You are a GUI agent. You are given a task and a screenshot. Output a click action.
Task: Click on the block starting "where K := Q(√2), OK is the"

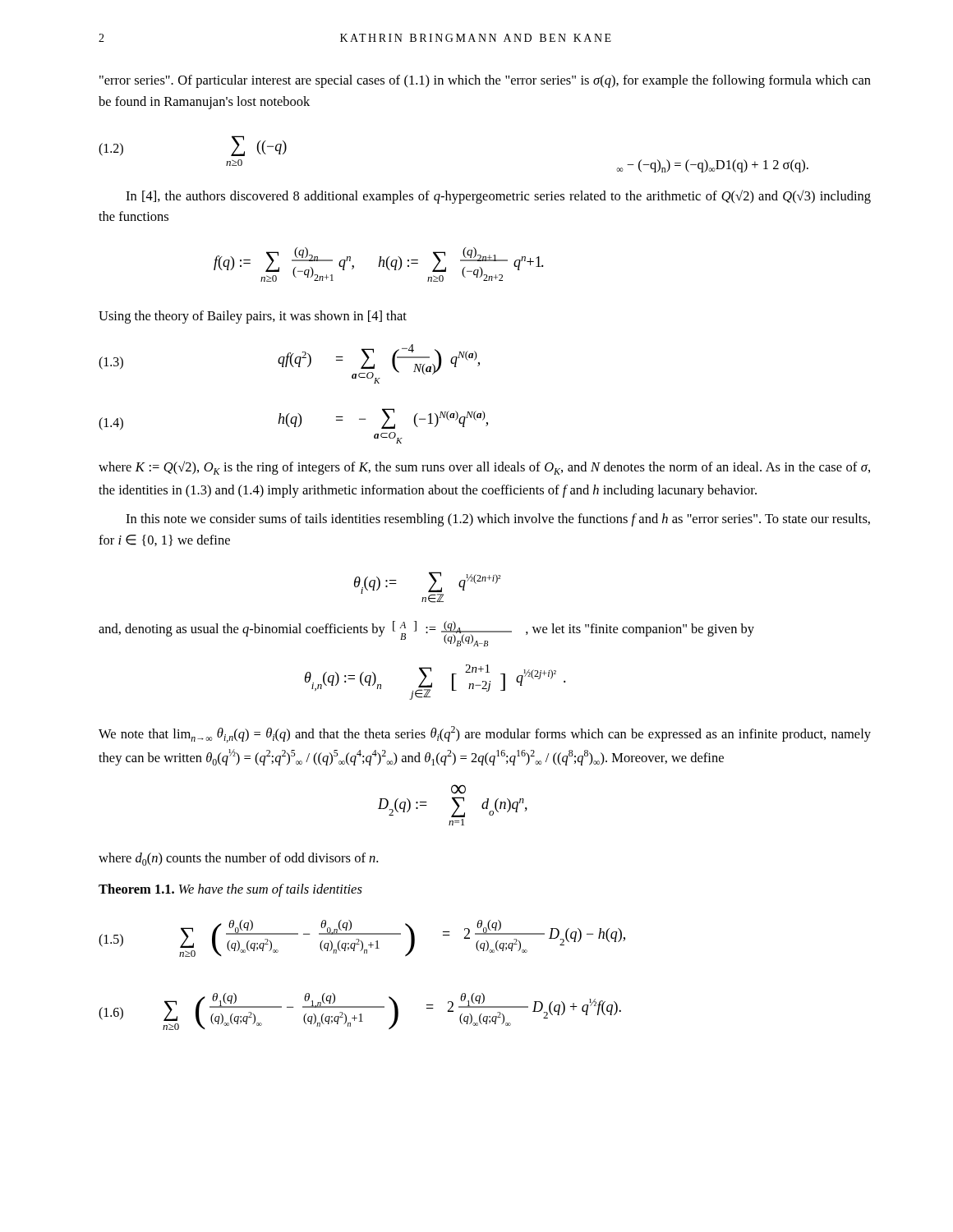tap(485, 478)
